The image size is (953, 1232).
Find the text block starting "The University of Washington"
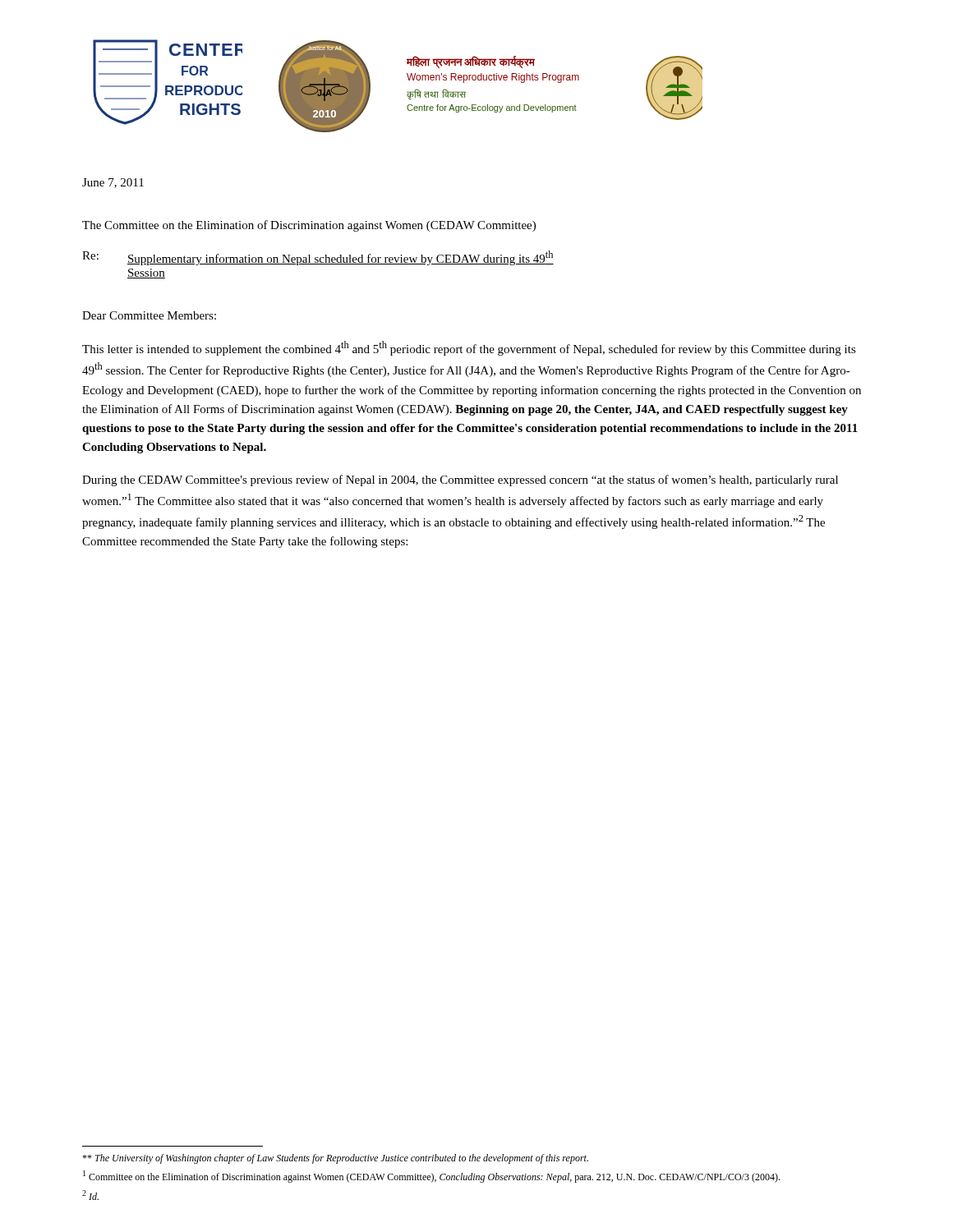(x=336, y=1158)
